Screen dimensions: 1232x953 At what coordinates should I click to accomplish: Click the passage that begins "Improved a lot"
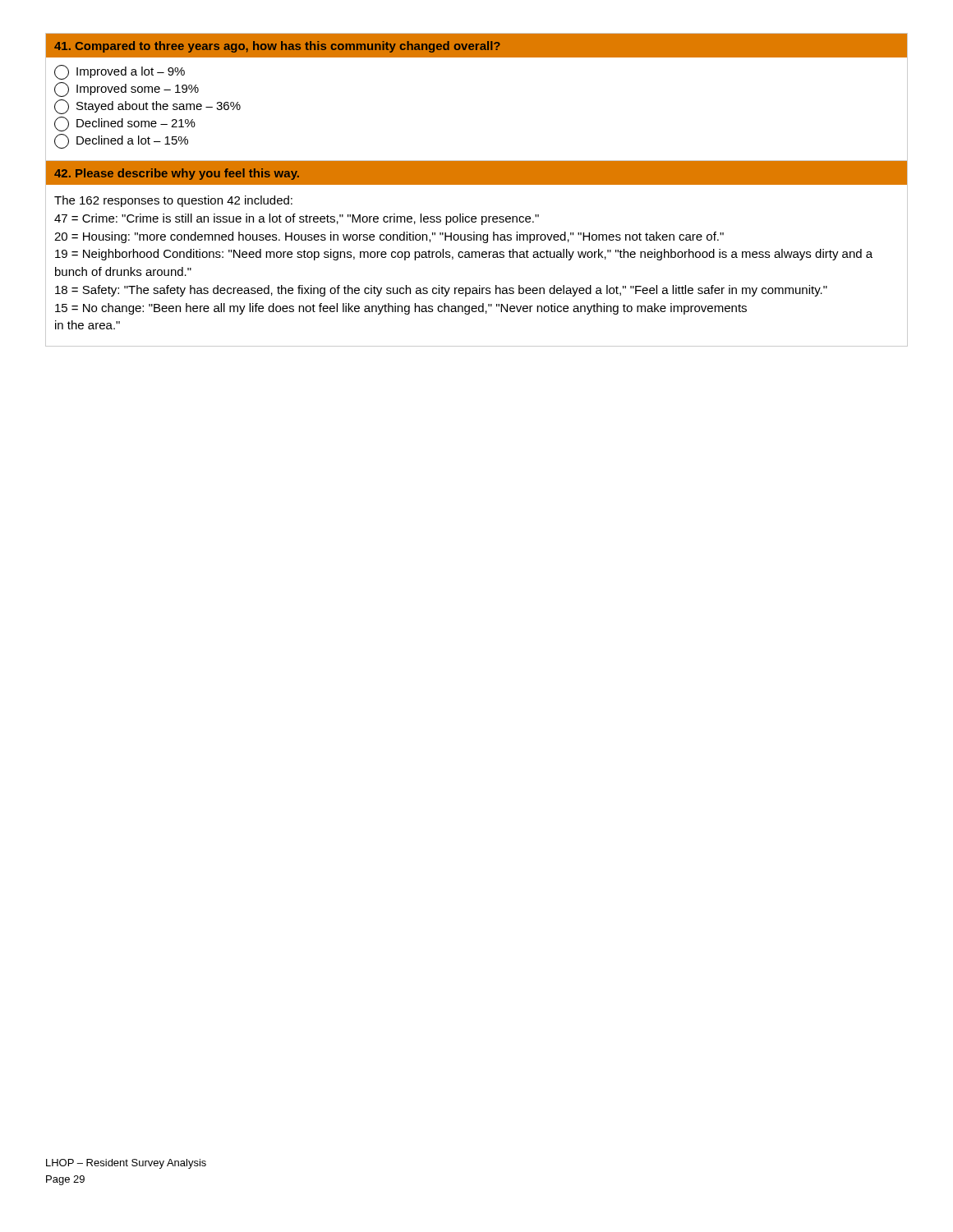point(120,72)
